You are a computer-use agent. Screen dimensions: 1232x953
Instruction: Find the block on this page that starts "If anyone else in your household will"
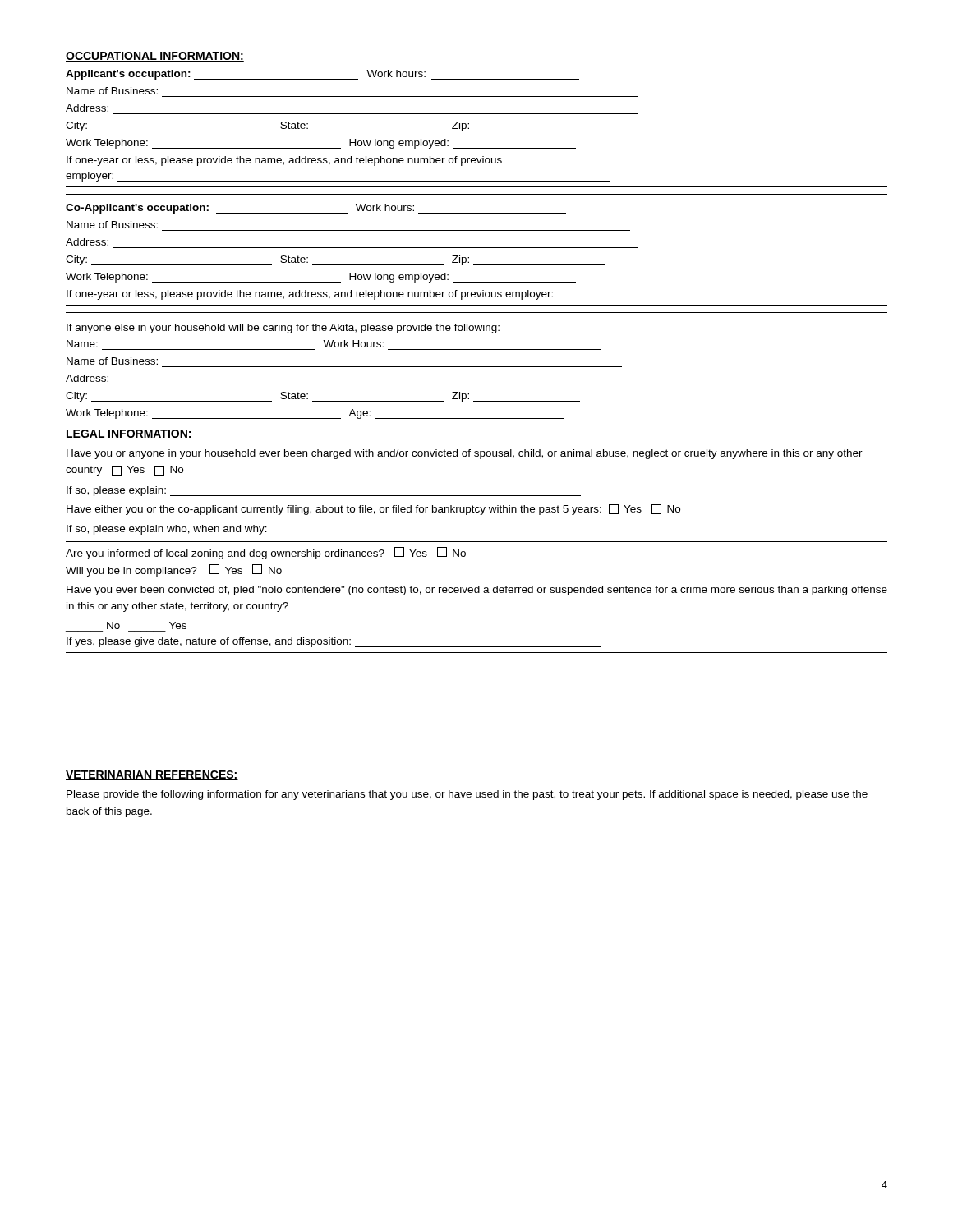pyautogui.click(x=476, y=370)
